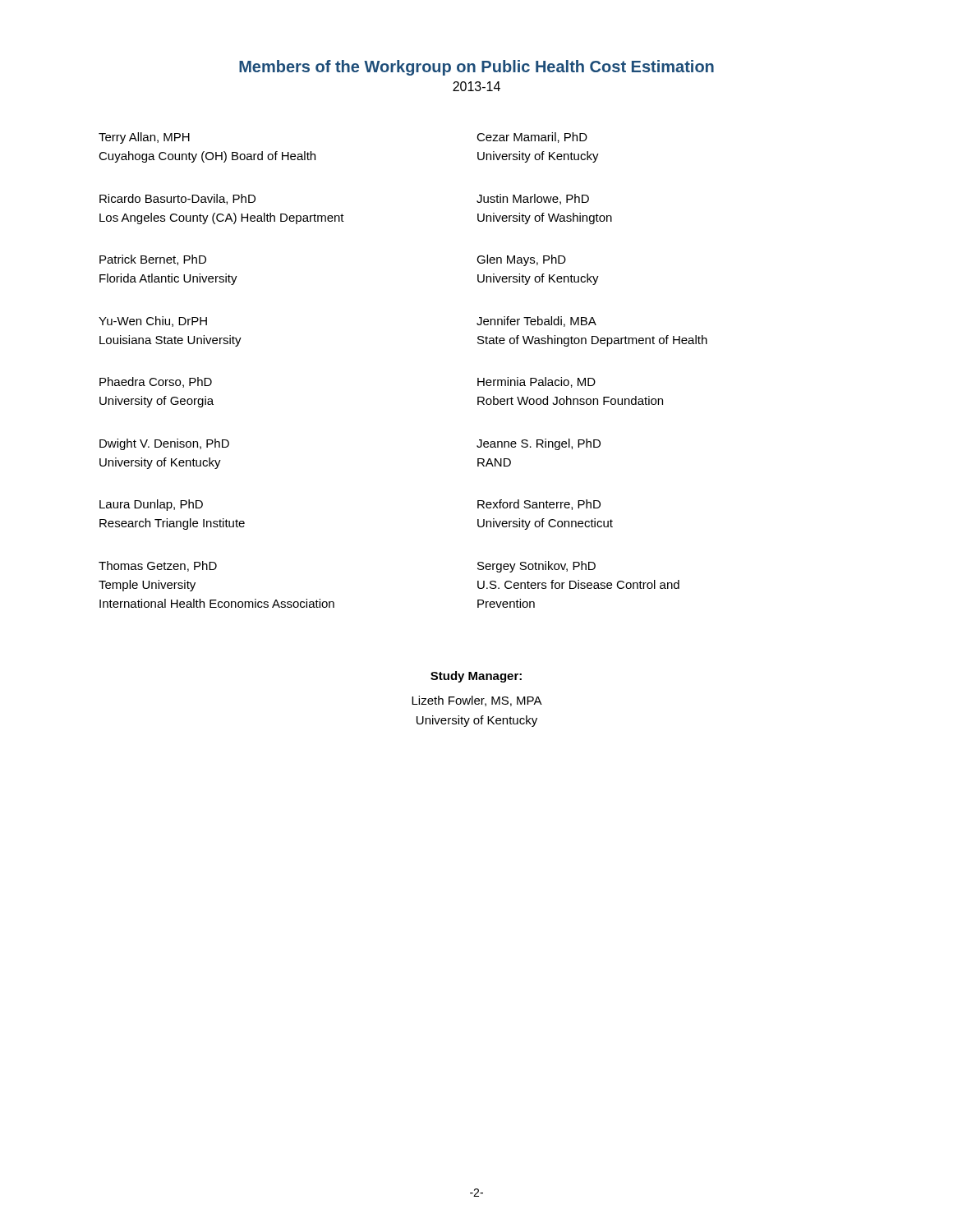Locate the element starting "Jennifer Tebaldi, MBA State"
953x1232 pixels.
pyautogui.click(x=653, y=330)
